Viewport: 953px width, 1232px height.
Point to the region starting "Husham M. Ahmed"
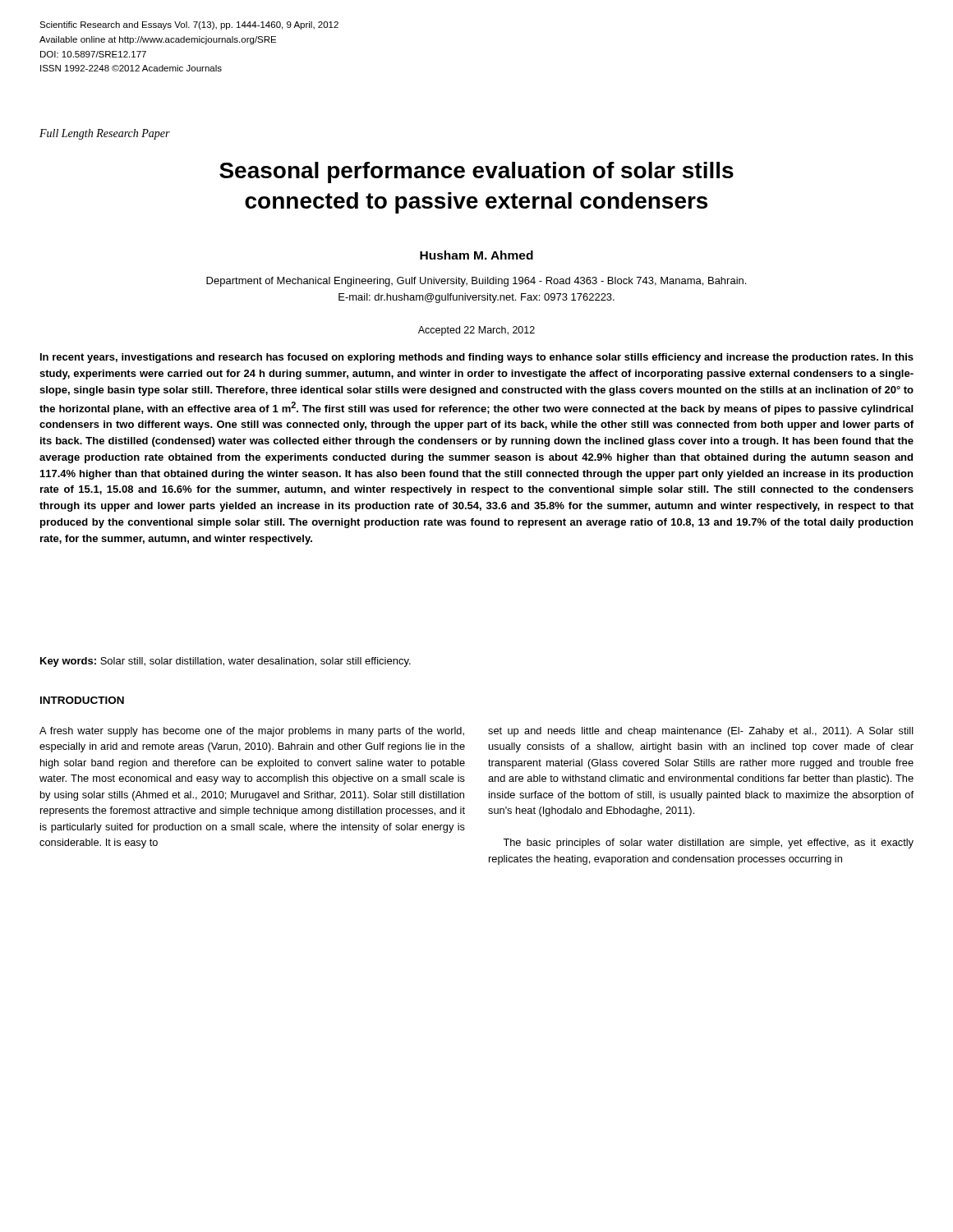click(x=476, y=255)
